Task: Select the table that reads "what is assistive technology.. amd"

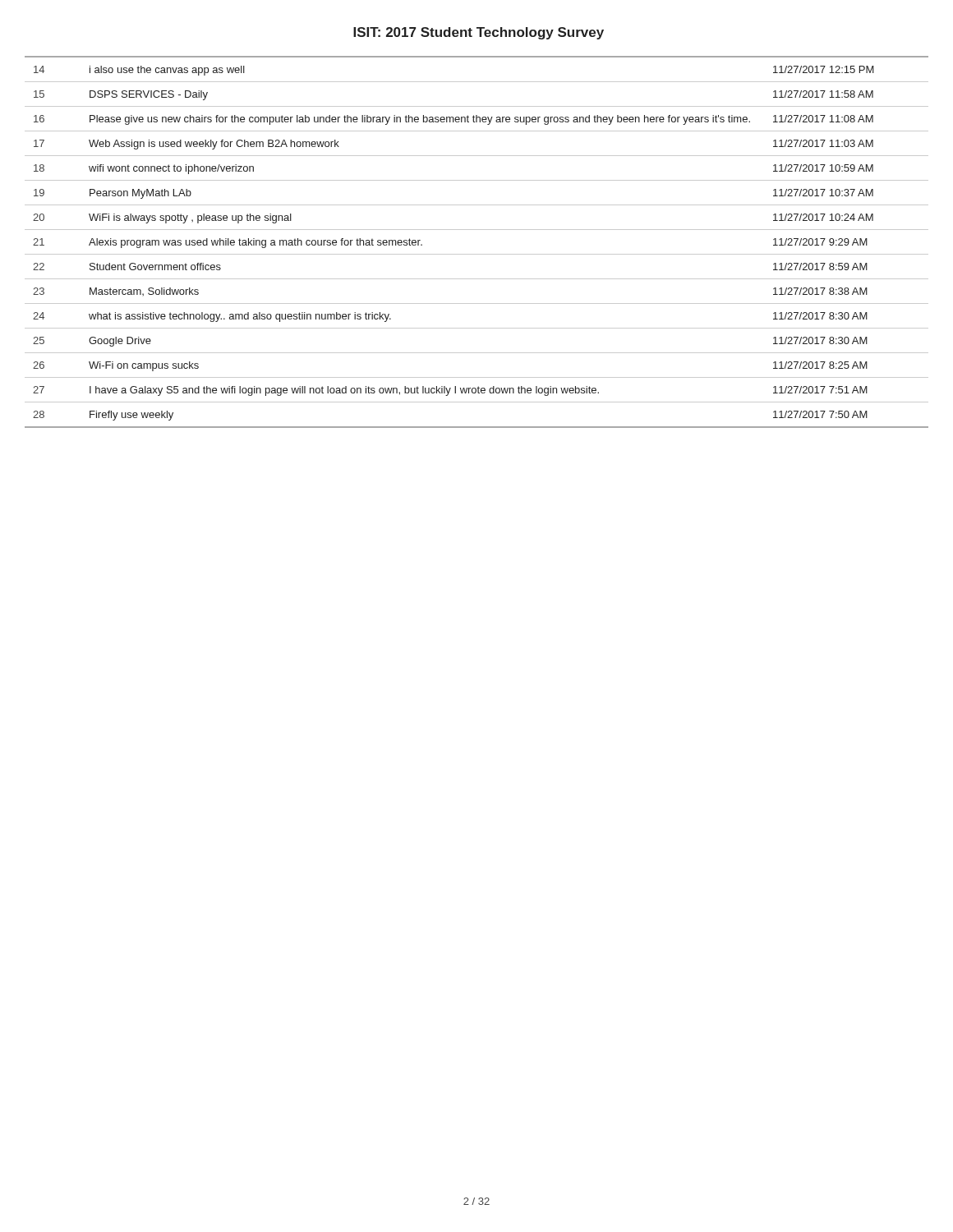Action: pos(476,242)
